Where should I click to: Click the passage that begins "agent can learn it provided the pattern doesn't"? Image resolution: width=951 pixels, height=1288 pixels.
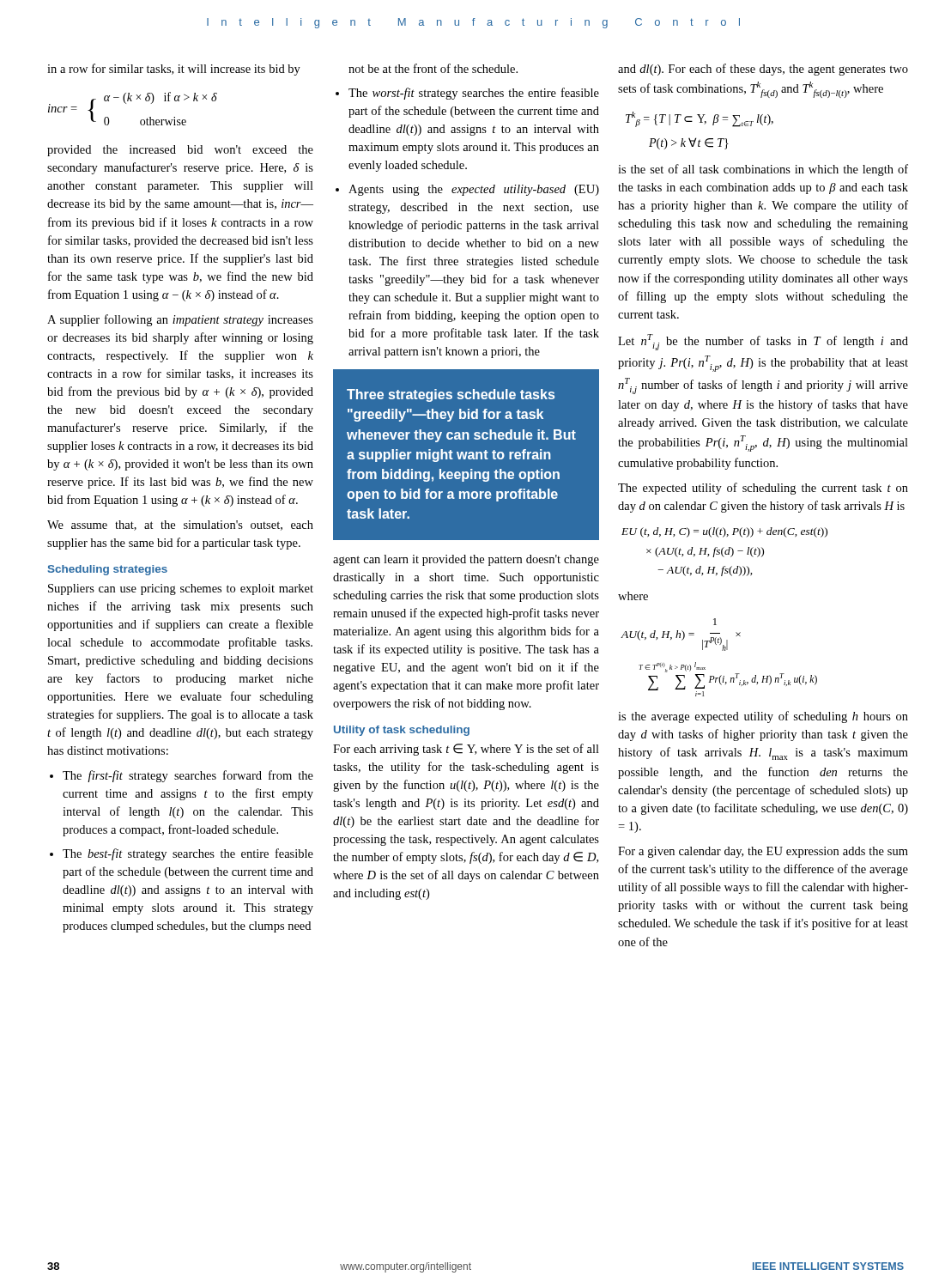click(x=466, y=631)
